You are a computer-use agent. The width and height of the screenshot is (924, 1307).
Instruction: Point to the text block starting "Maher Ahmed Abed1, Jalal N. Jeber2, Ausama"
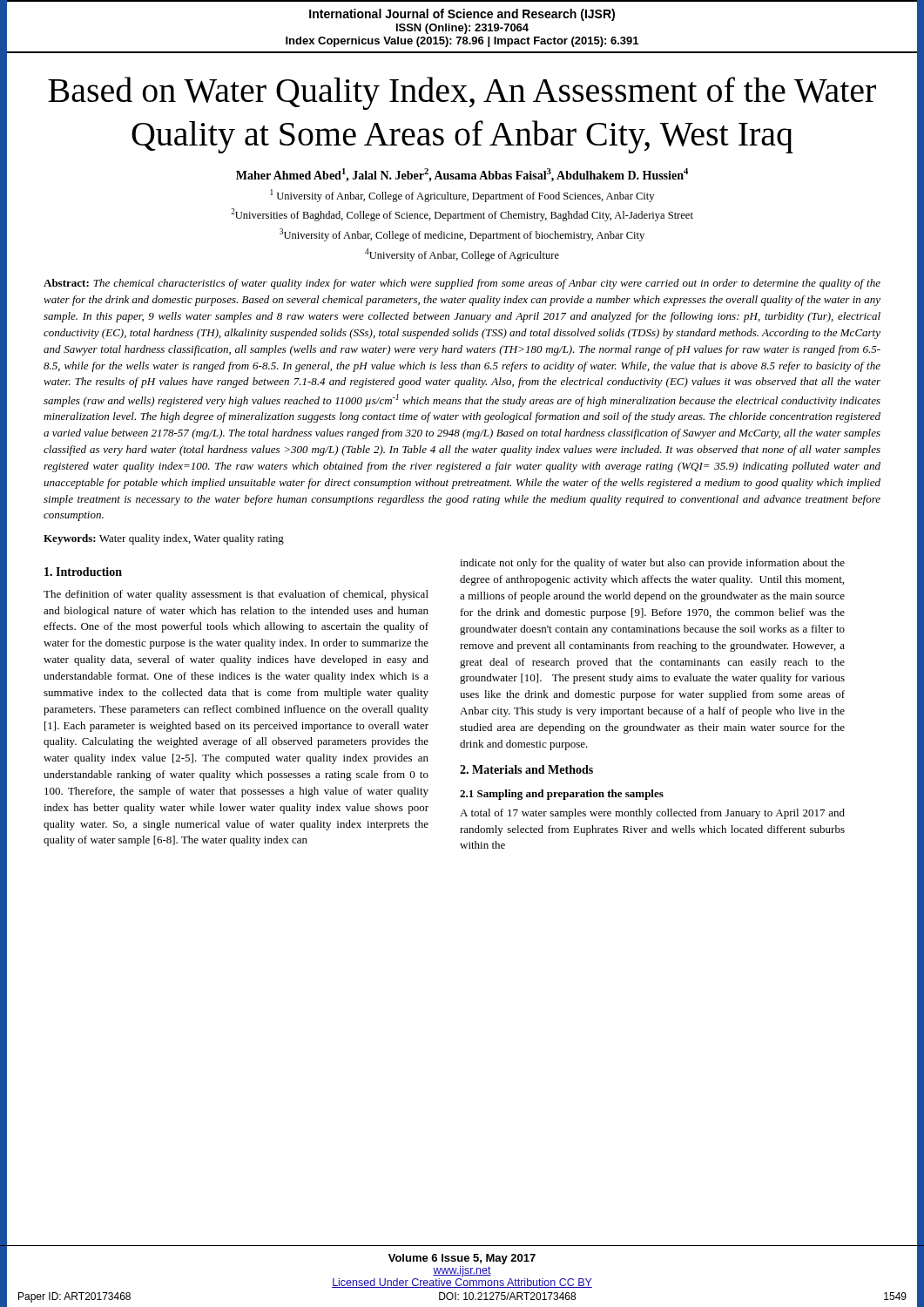tap(462, 174)
